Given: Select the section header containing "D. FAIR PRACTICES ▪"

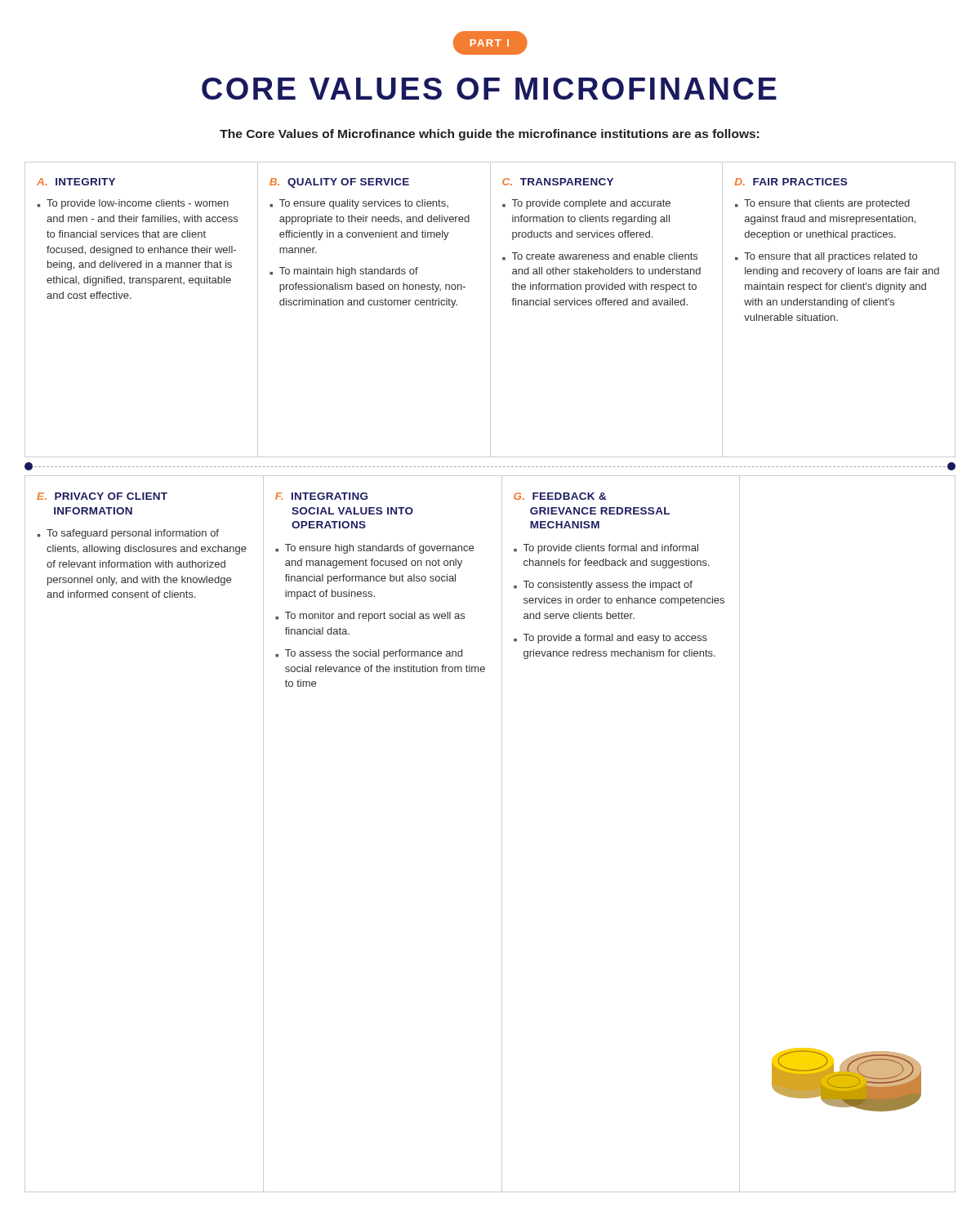Looking at the screenshot, I should click(839, 251).
